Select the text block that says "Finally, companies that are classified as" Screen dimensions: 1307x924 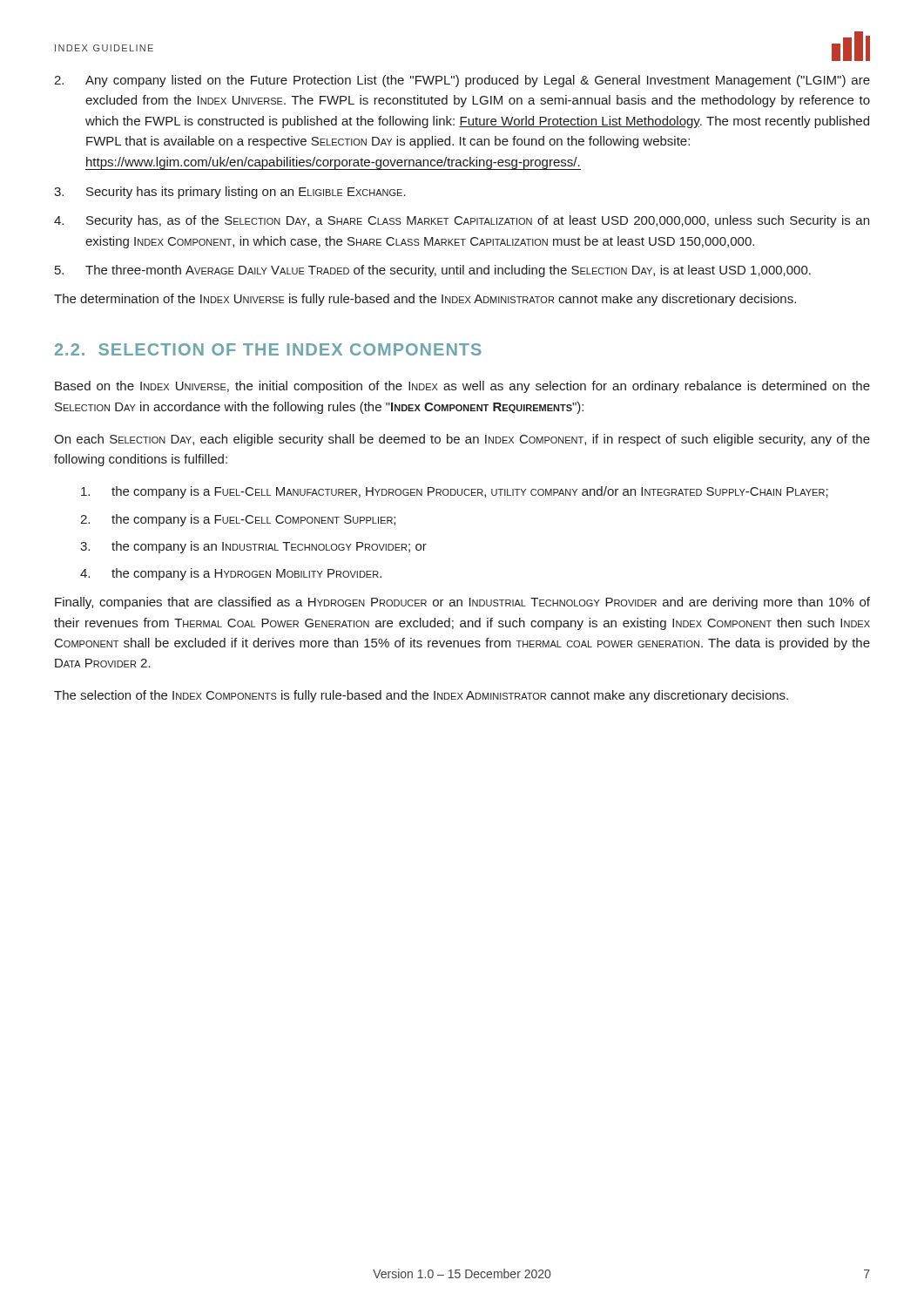click(462, 632)
